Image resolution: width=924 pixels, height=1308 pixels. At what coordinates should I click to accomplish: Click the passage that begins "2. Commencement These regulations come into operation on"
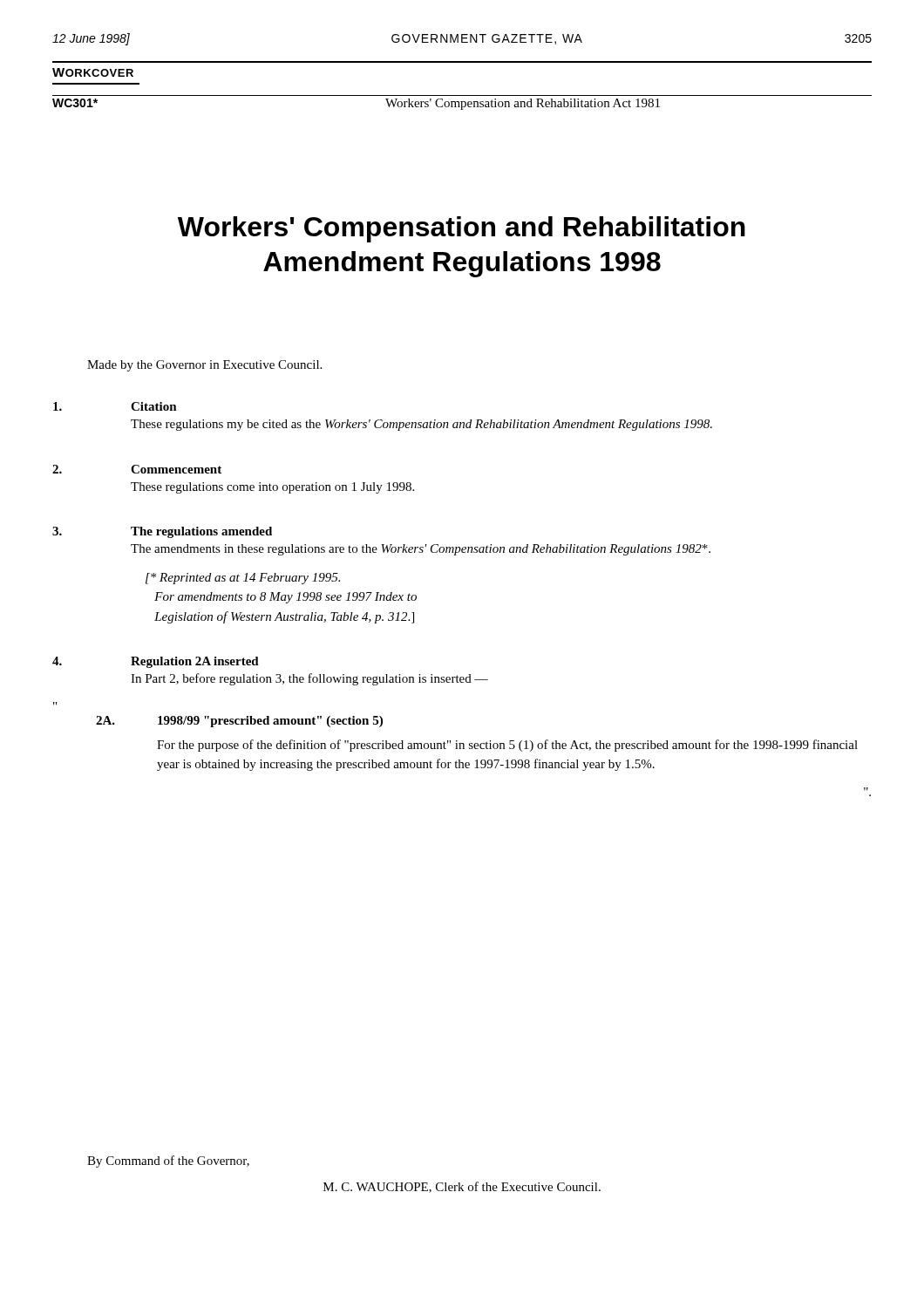click(137, 469)
